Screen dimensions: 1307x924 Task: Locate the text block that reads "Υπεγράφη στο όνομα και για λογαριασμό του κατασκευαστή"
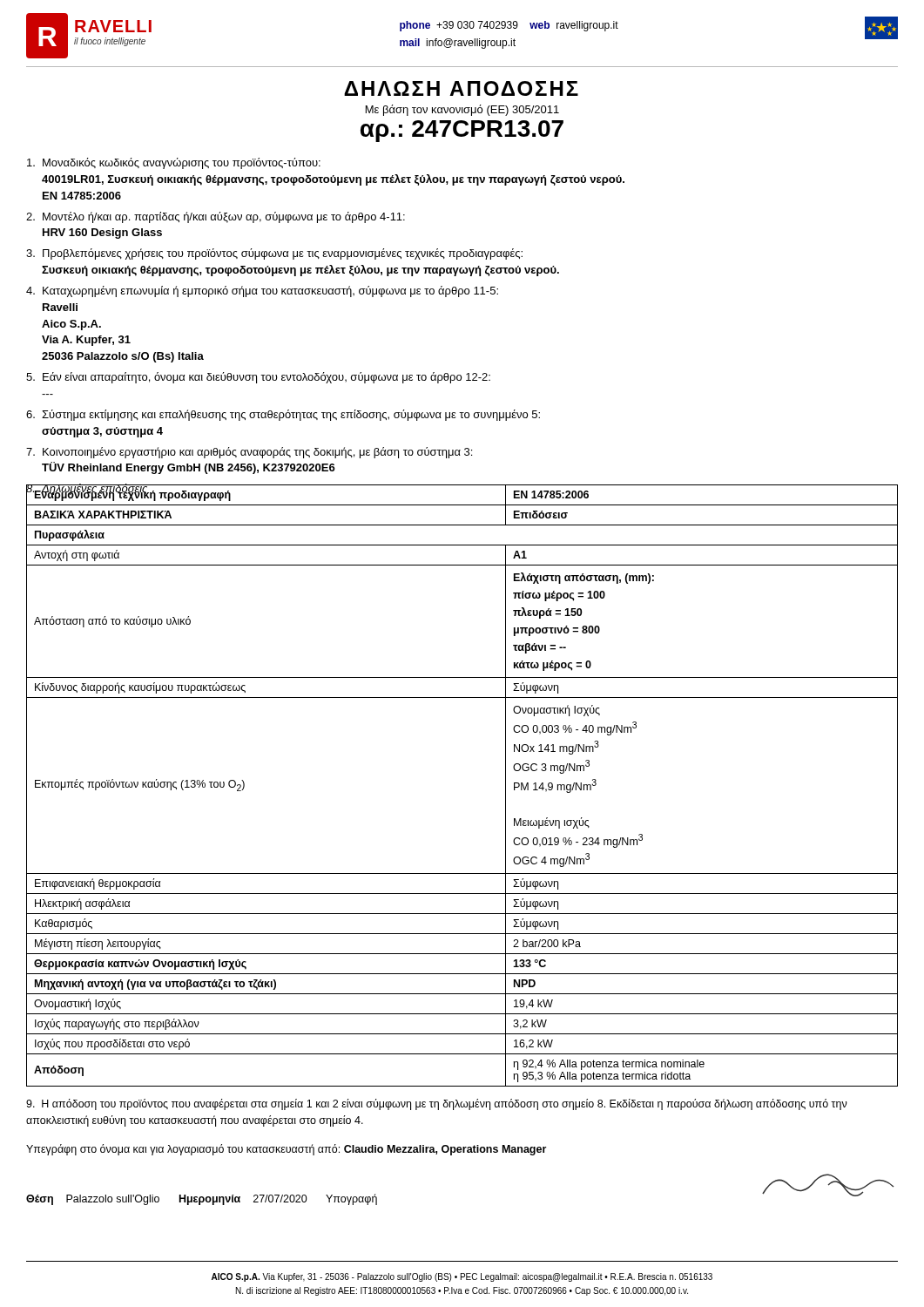point(286,1149)
